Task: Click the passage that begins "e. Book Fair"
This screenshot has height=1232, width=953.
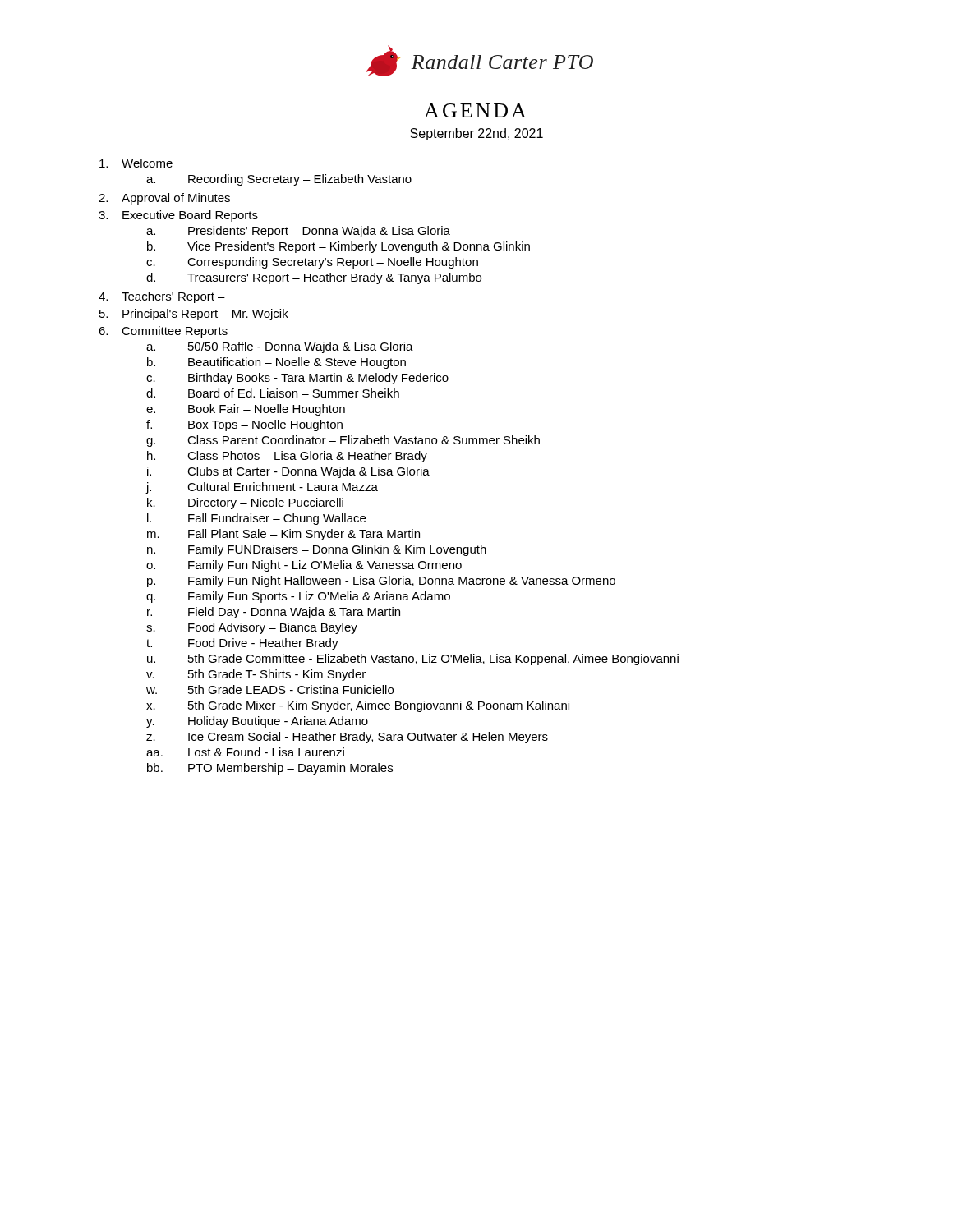Action: (246, 410)
